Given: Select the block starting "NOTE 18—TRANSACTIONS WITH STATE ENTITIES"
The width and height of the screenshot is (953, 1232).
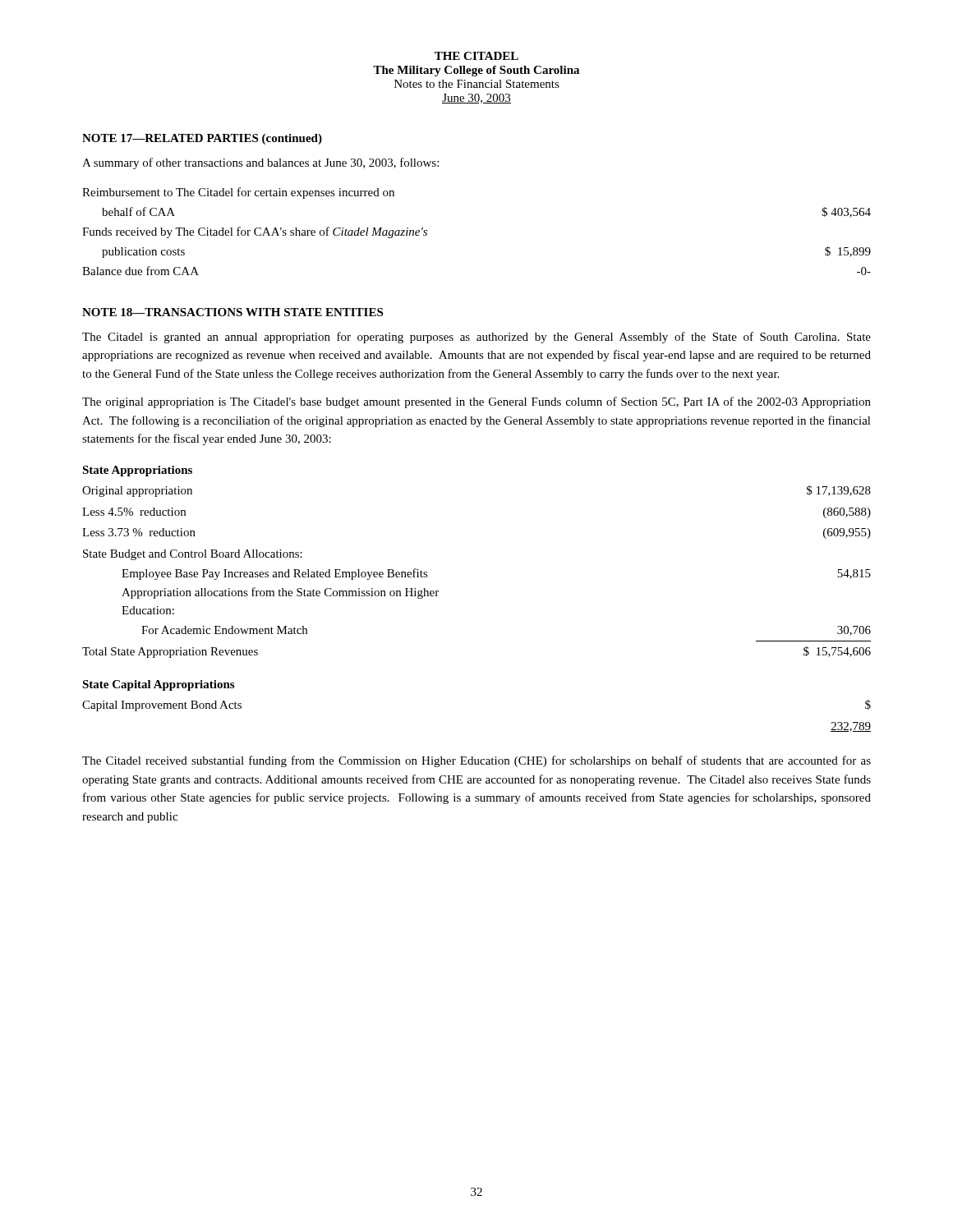Looking at the screenshot, I should (x=233, y=312).
